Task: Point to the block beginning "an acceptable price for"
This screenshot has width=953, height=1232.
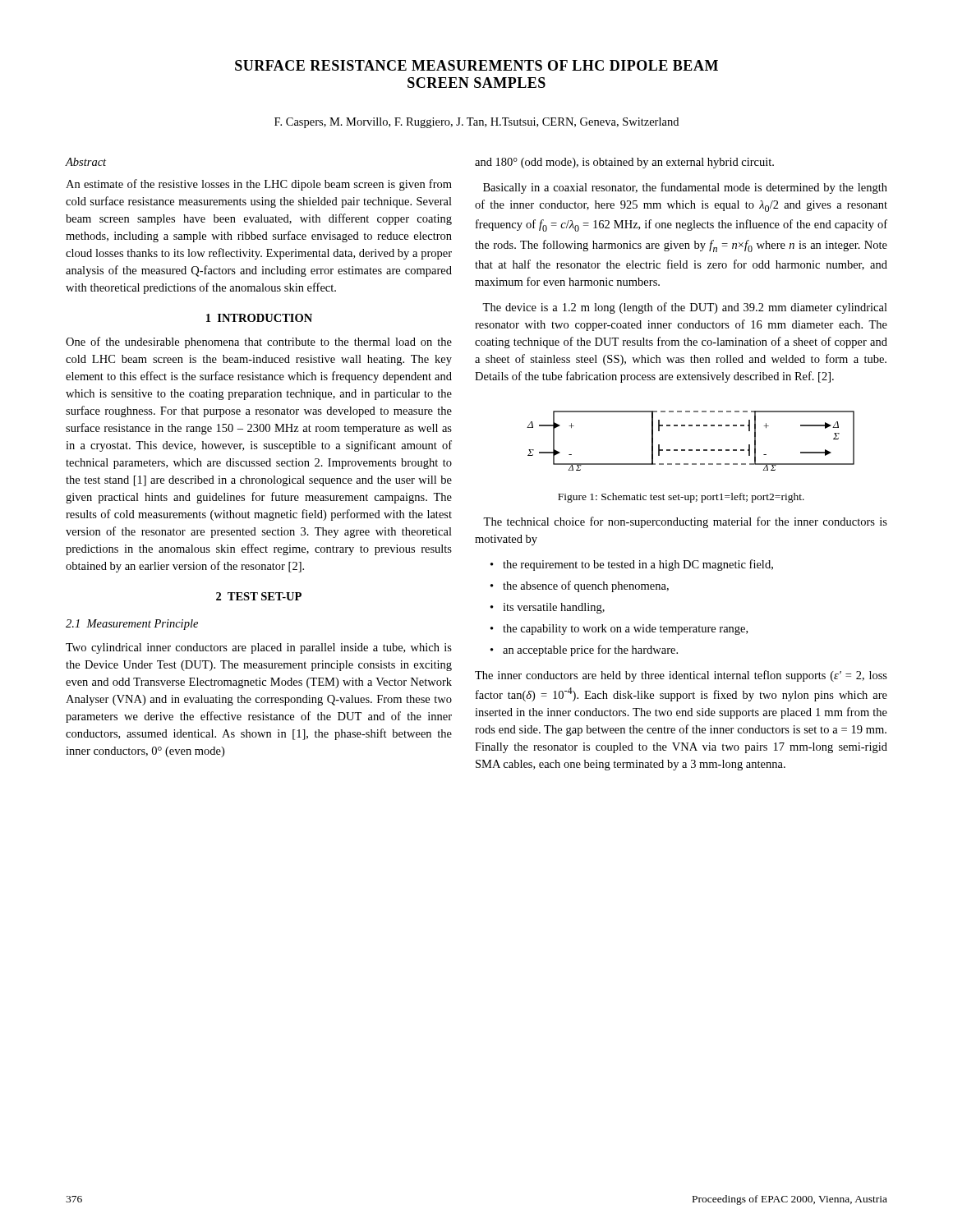Action: 591,650
